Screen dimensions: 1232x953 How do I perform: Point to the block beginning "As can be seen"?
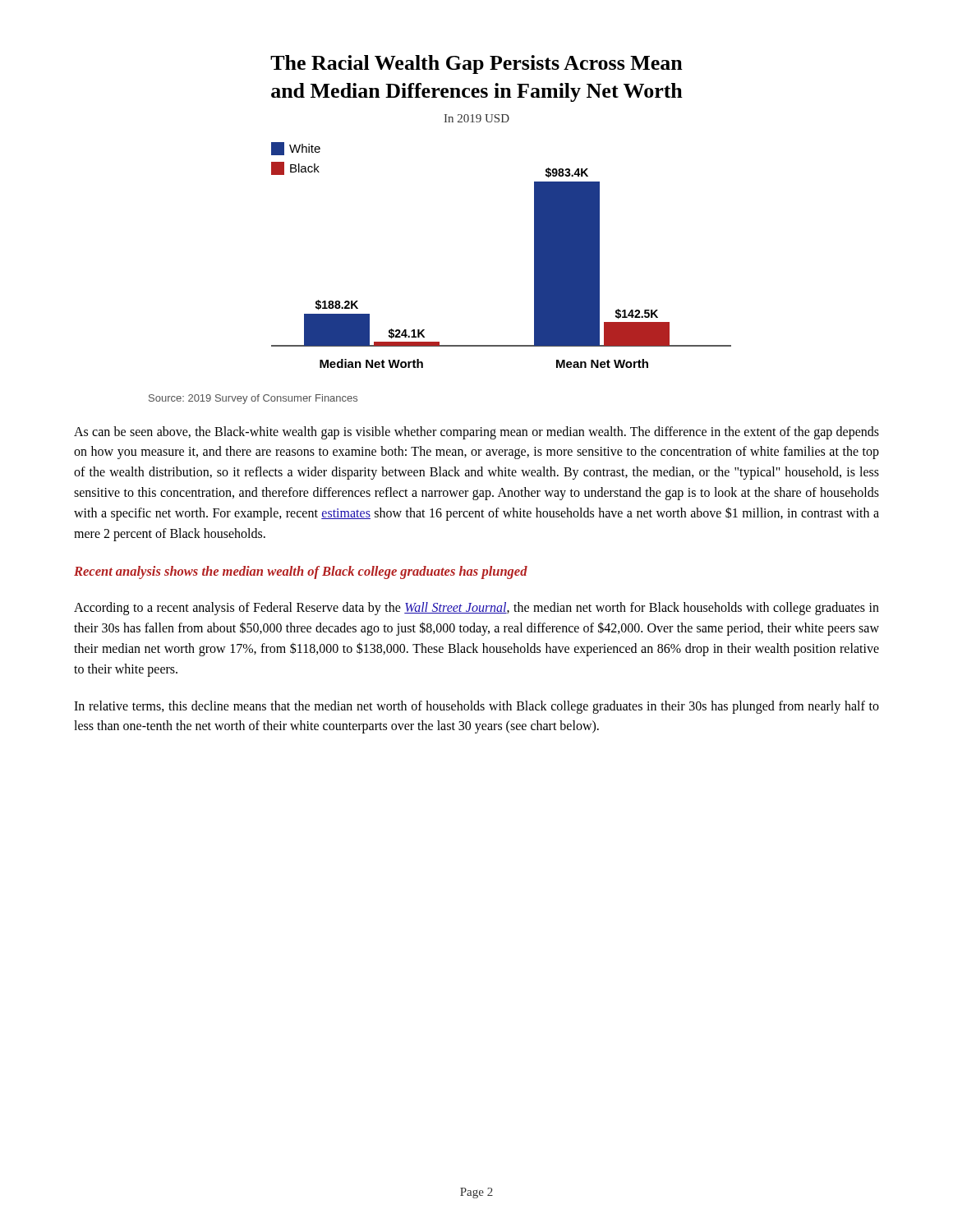[x=476, y=482]
